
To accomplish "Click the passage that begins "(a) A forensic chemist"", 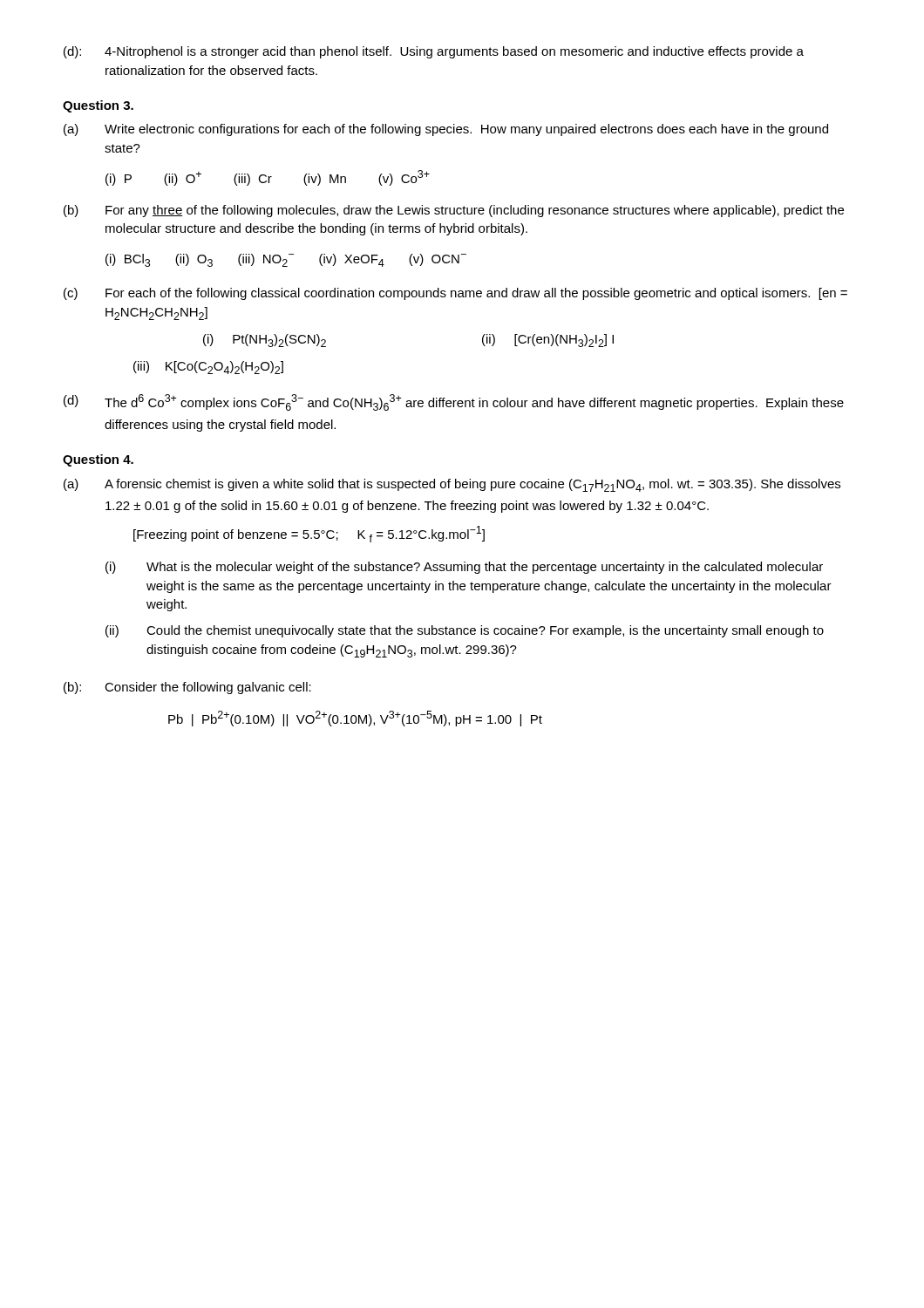I will coord(462,495).
